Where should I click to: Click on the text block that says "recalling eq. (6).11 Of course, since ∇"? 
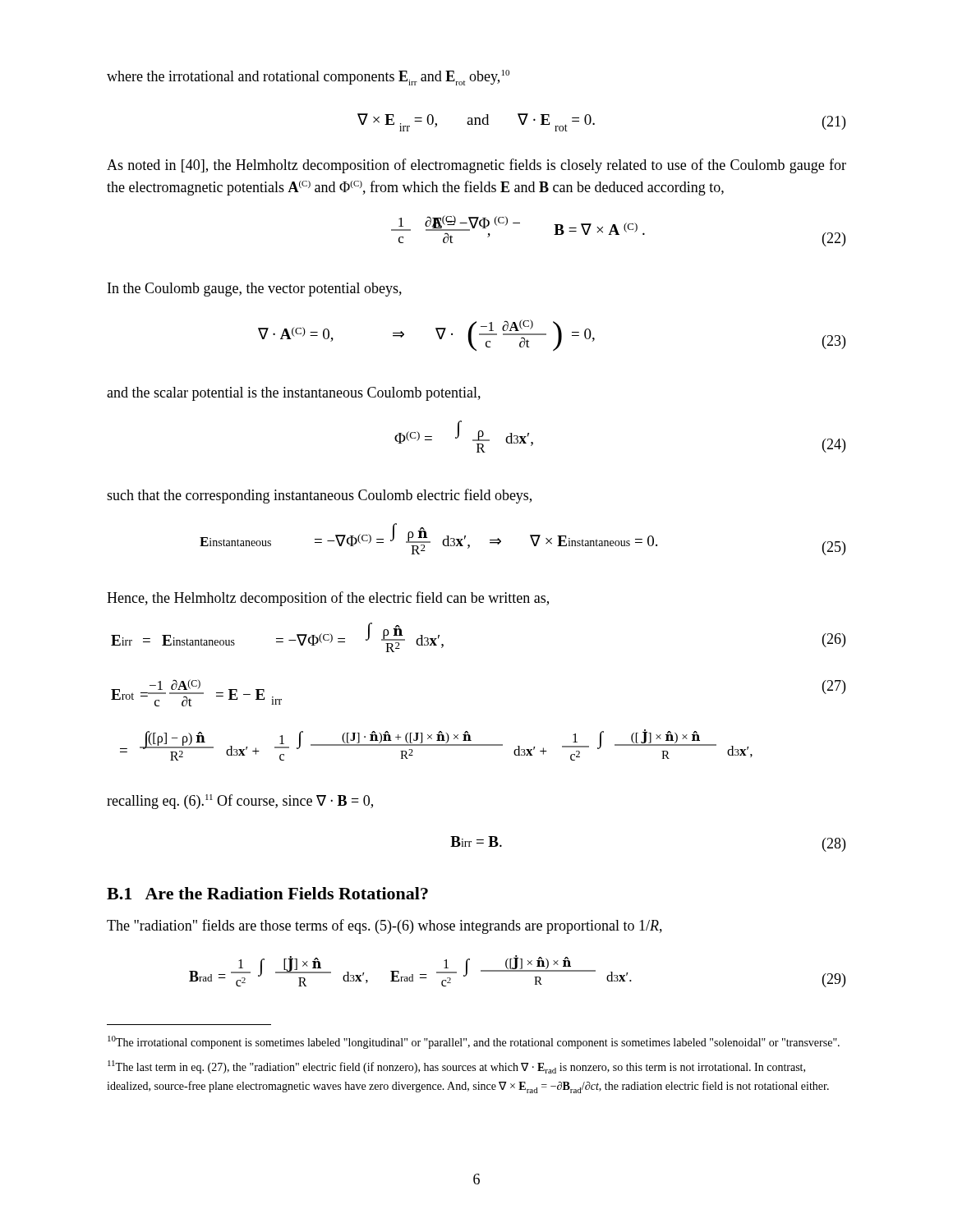click(x=240, y=800)
